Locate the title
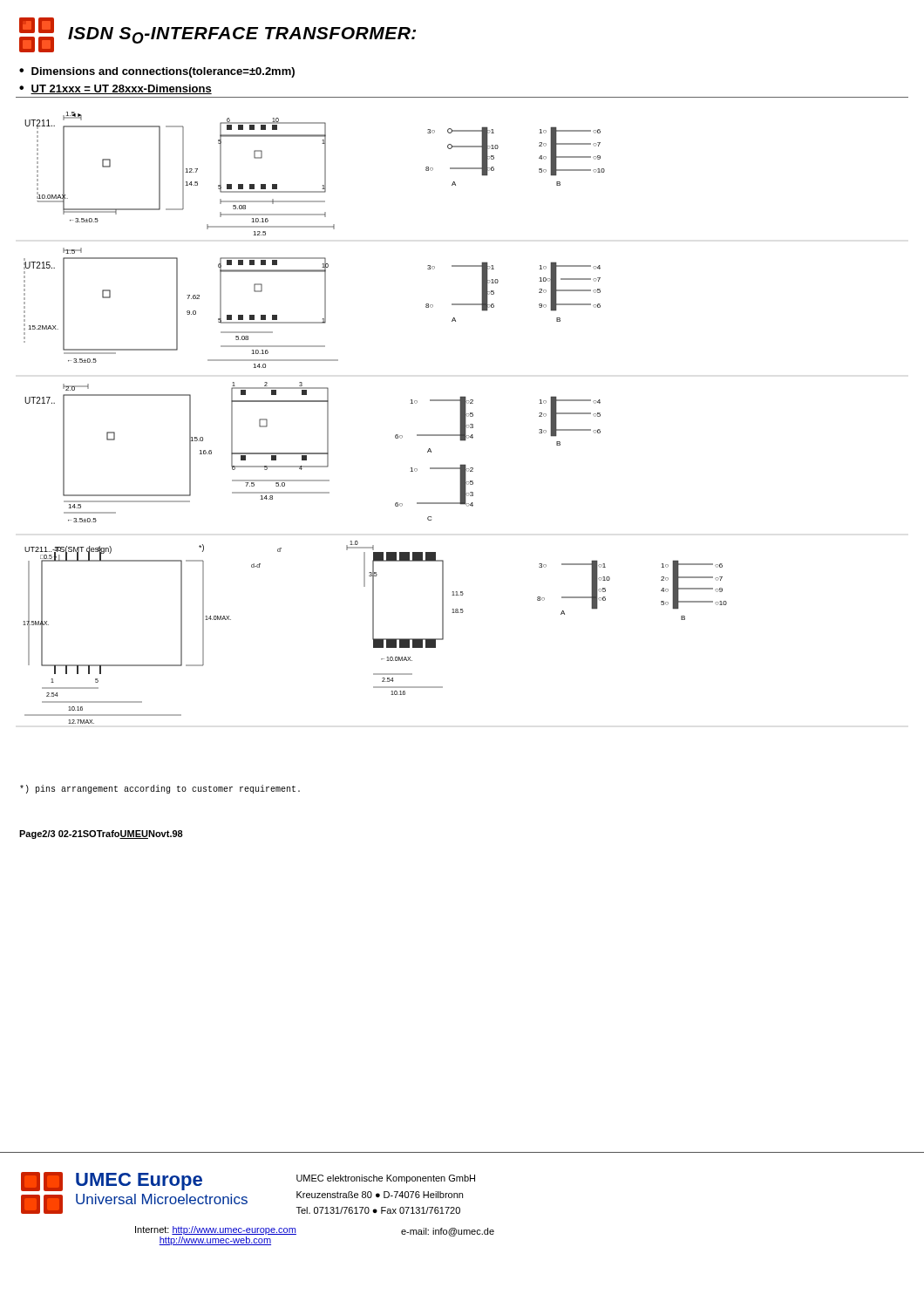924x1308 pixels. click(x=217, y=36)
